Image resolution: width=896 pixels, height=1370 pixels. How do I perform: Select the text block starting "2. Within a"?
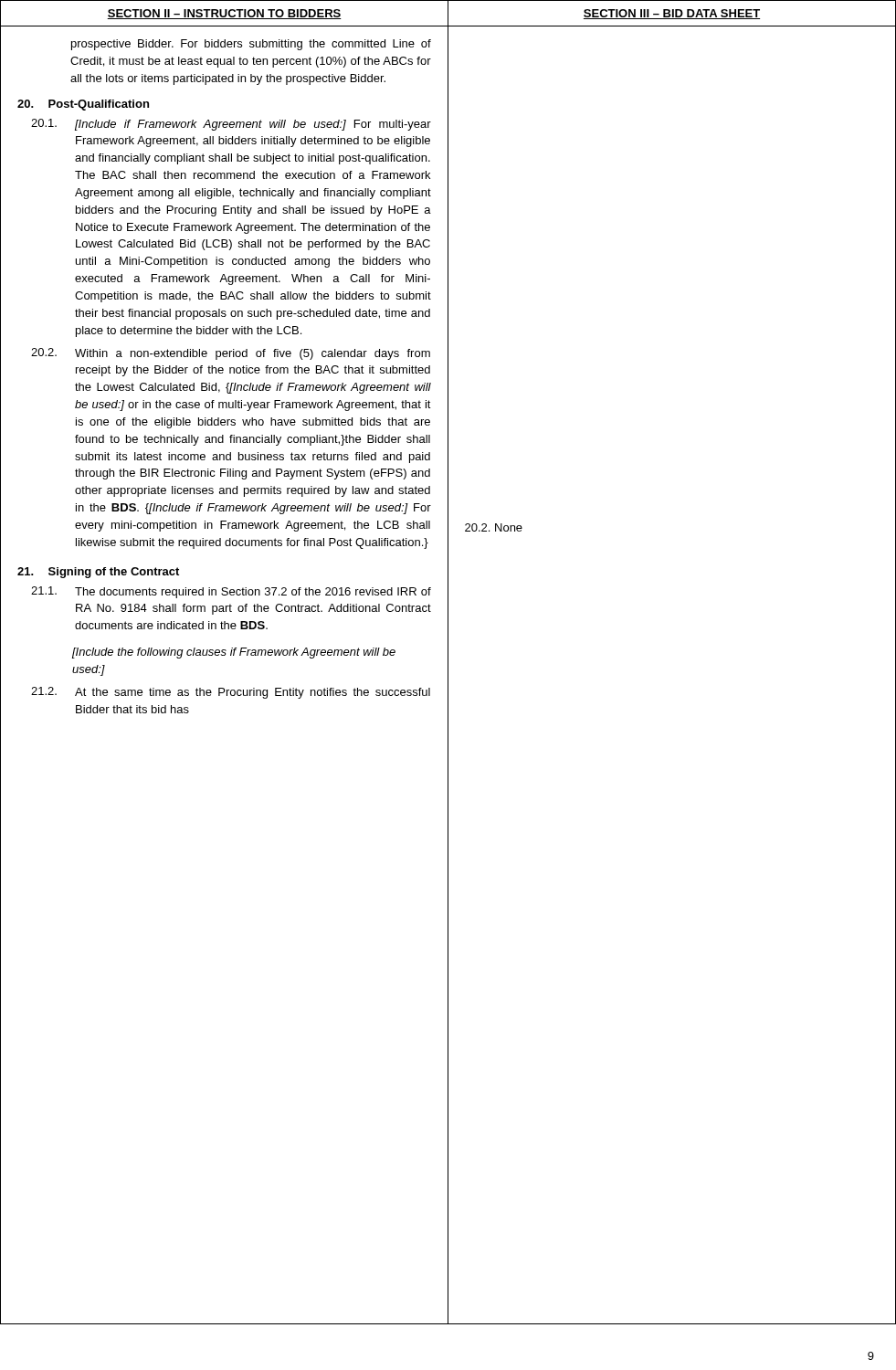[231, 448]
